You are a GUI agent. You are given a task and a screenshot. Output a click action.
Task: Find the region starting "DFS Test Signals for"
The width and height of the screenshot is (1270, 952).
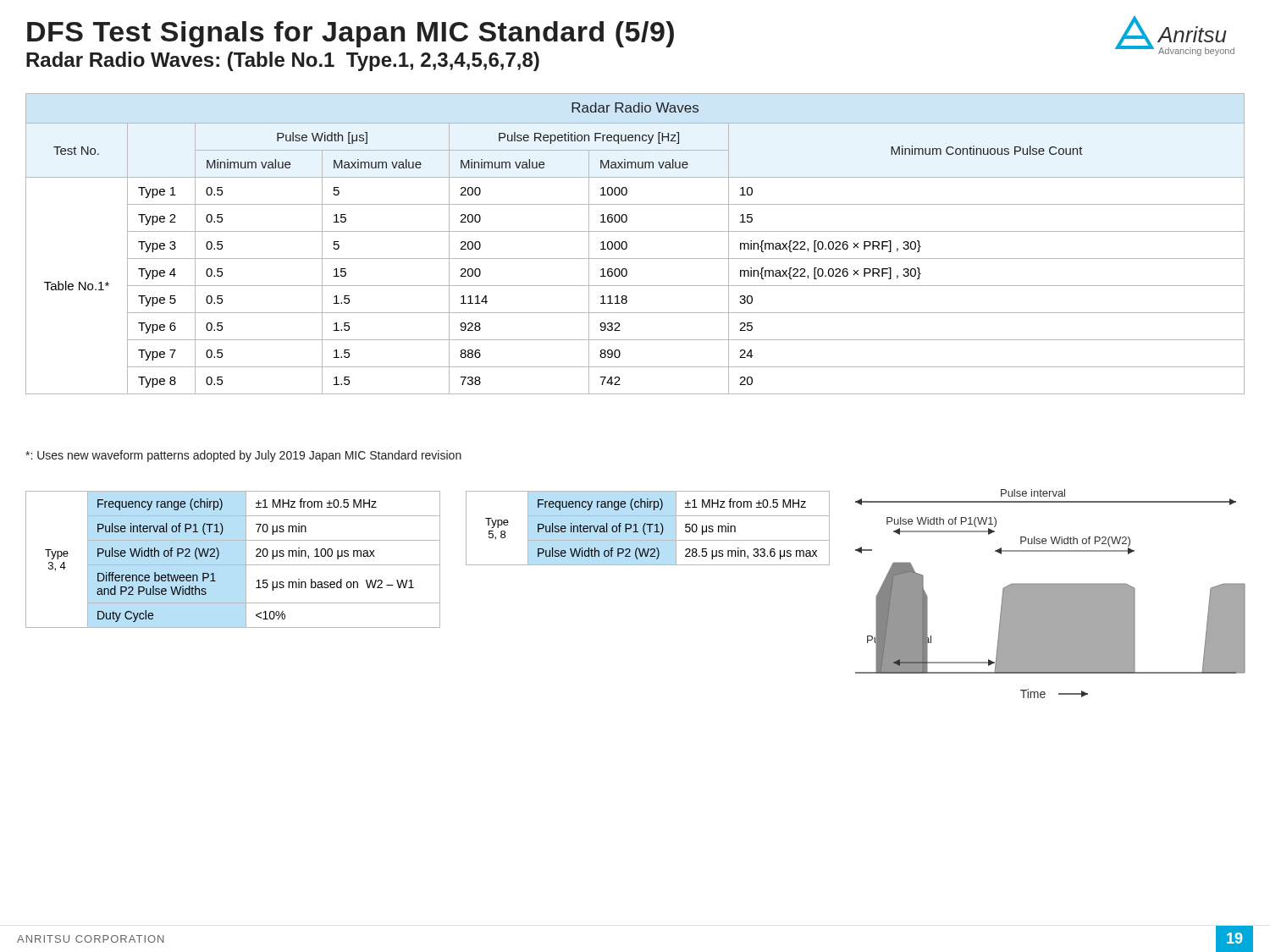(351, 31)
